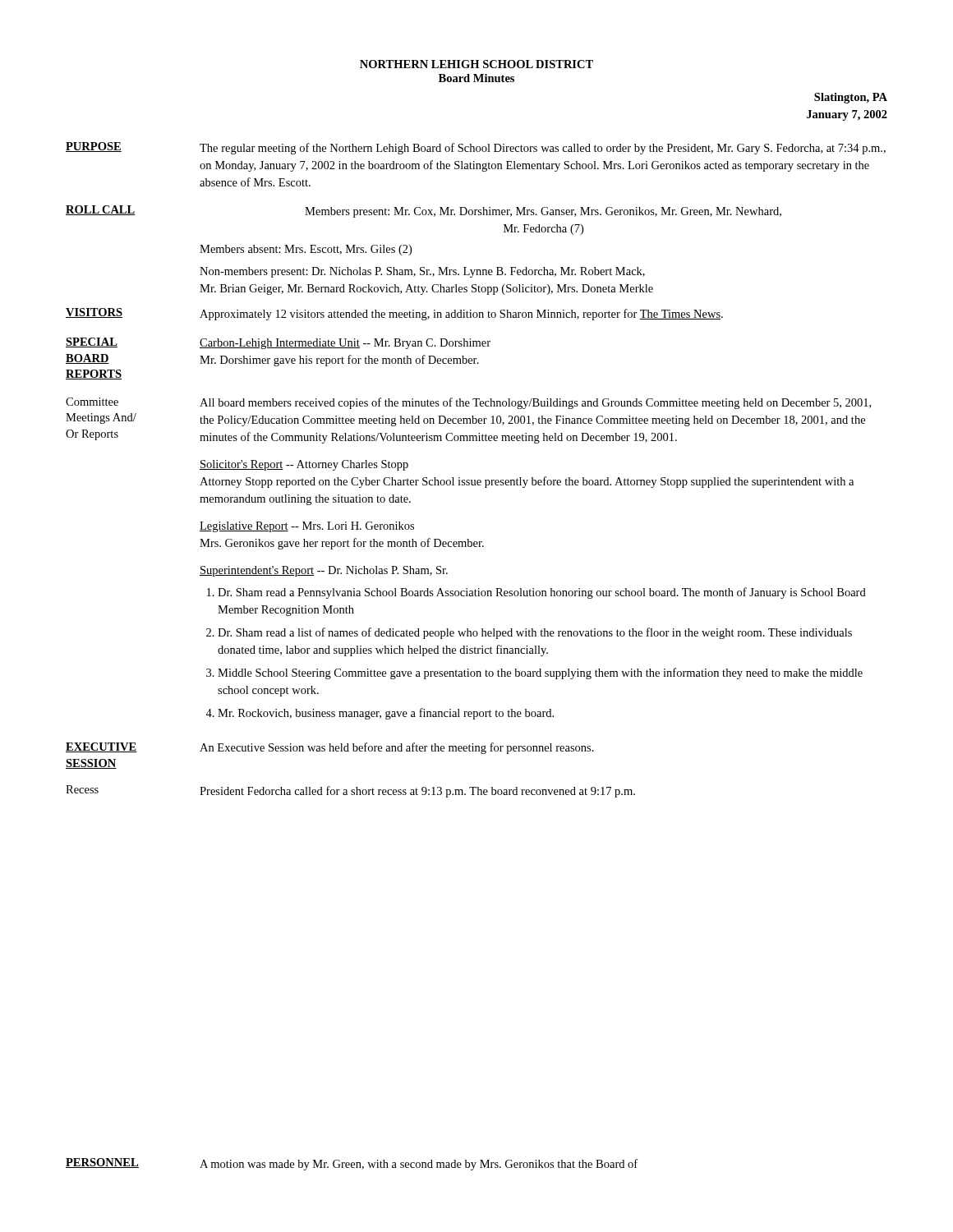Find the text block that says "The regular meeting of the"
This screenshot has height=1232, width=953.
[x=543, y=165]
